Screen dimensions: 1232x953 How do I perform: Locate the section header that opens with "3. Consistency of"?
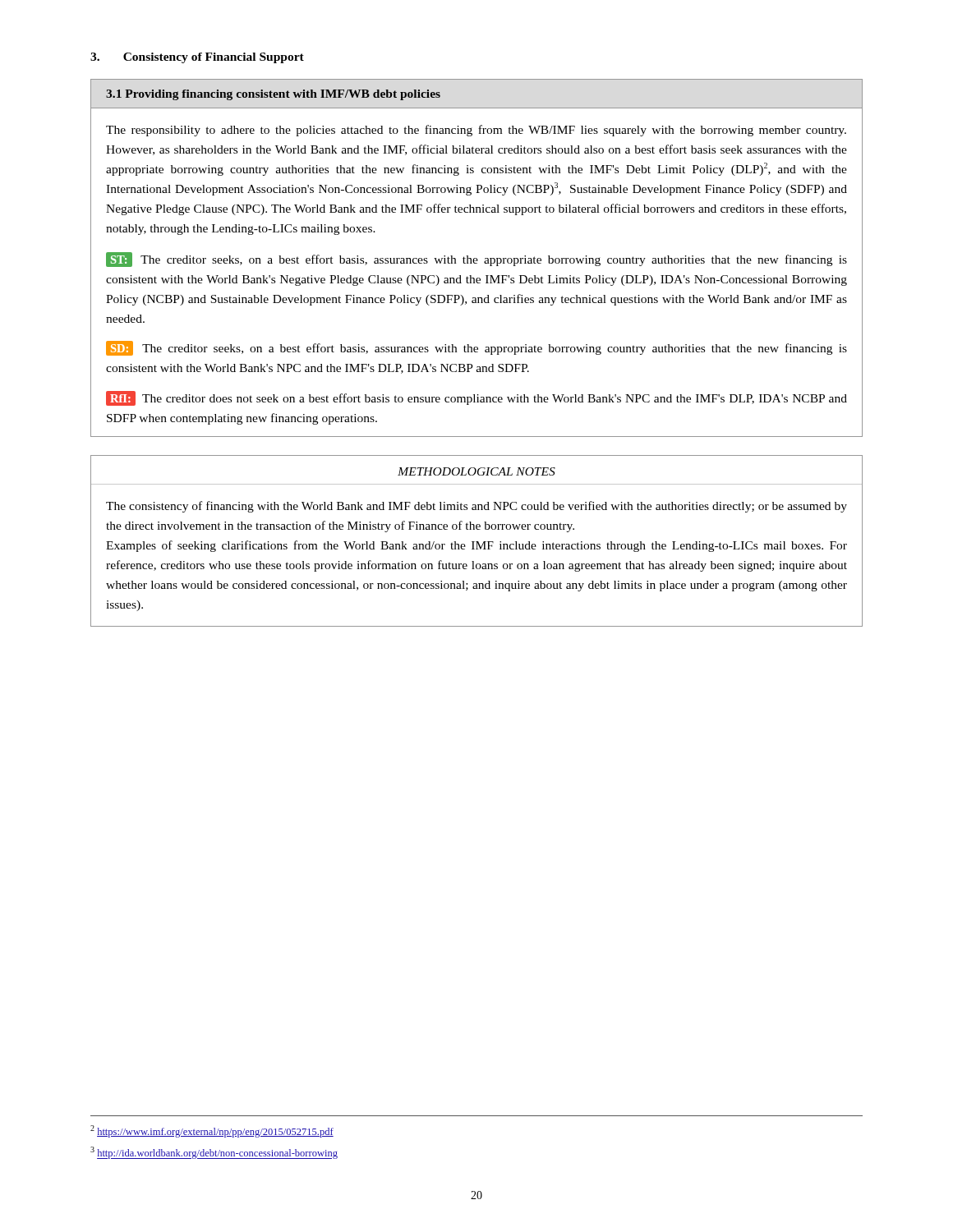[197, 57]
